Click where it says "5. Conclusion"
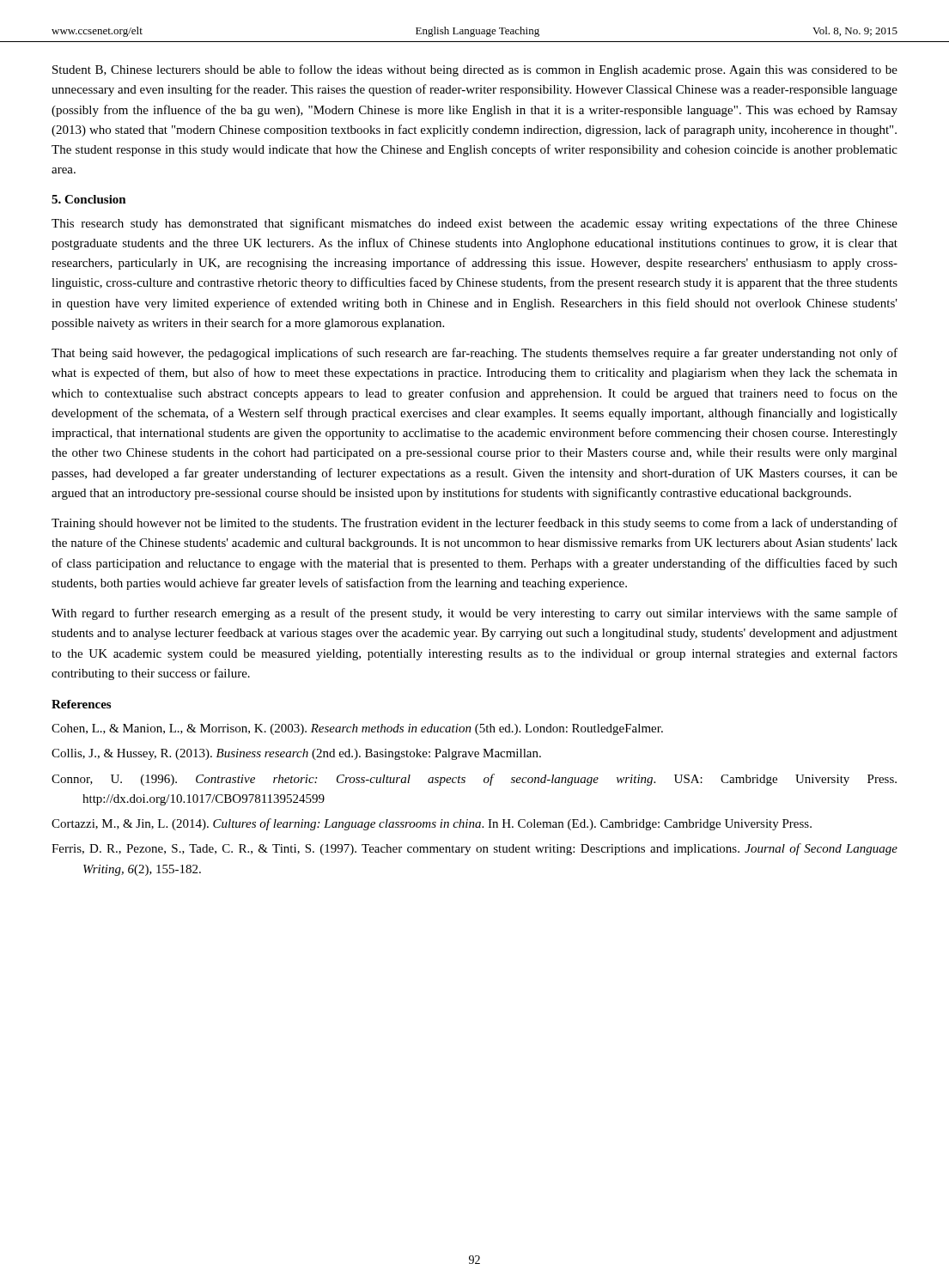 (89, 199)
